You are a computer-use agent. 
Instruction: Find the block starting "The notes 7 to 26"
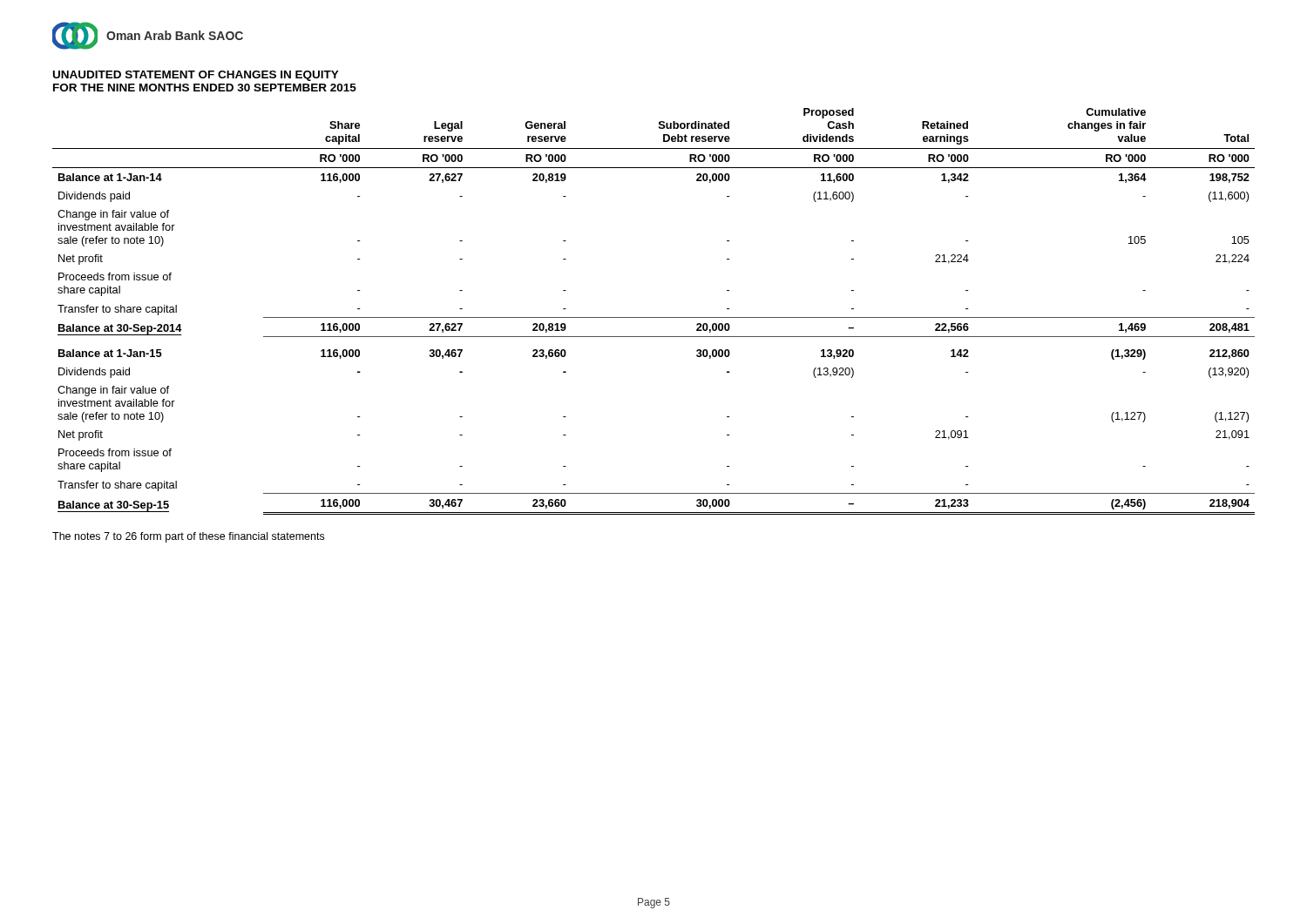(188, 536)
